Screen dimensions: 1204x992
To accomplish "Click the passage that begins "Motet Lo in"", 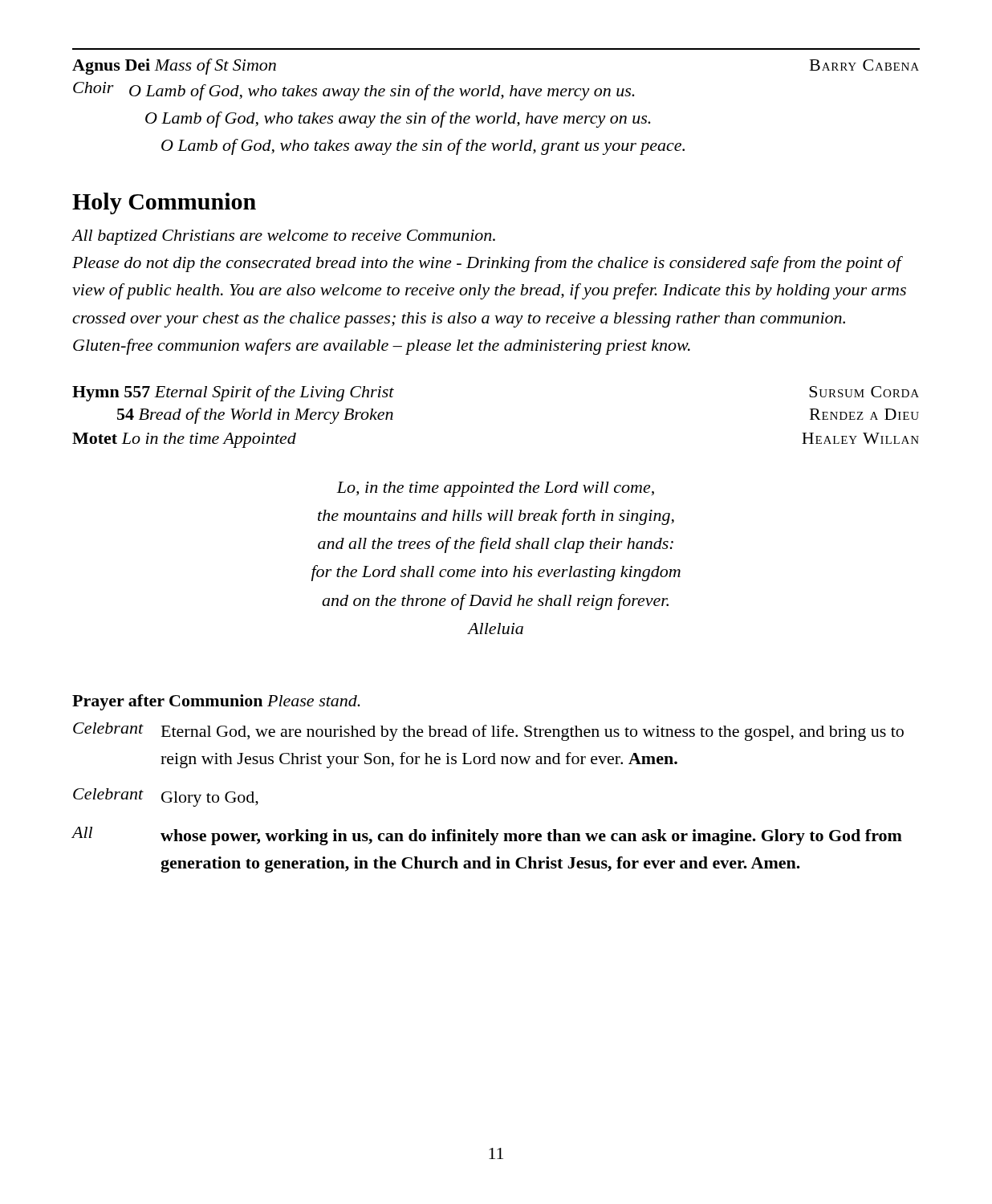I will [x=181, y=440].
